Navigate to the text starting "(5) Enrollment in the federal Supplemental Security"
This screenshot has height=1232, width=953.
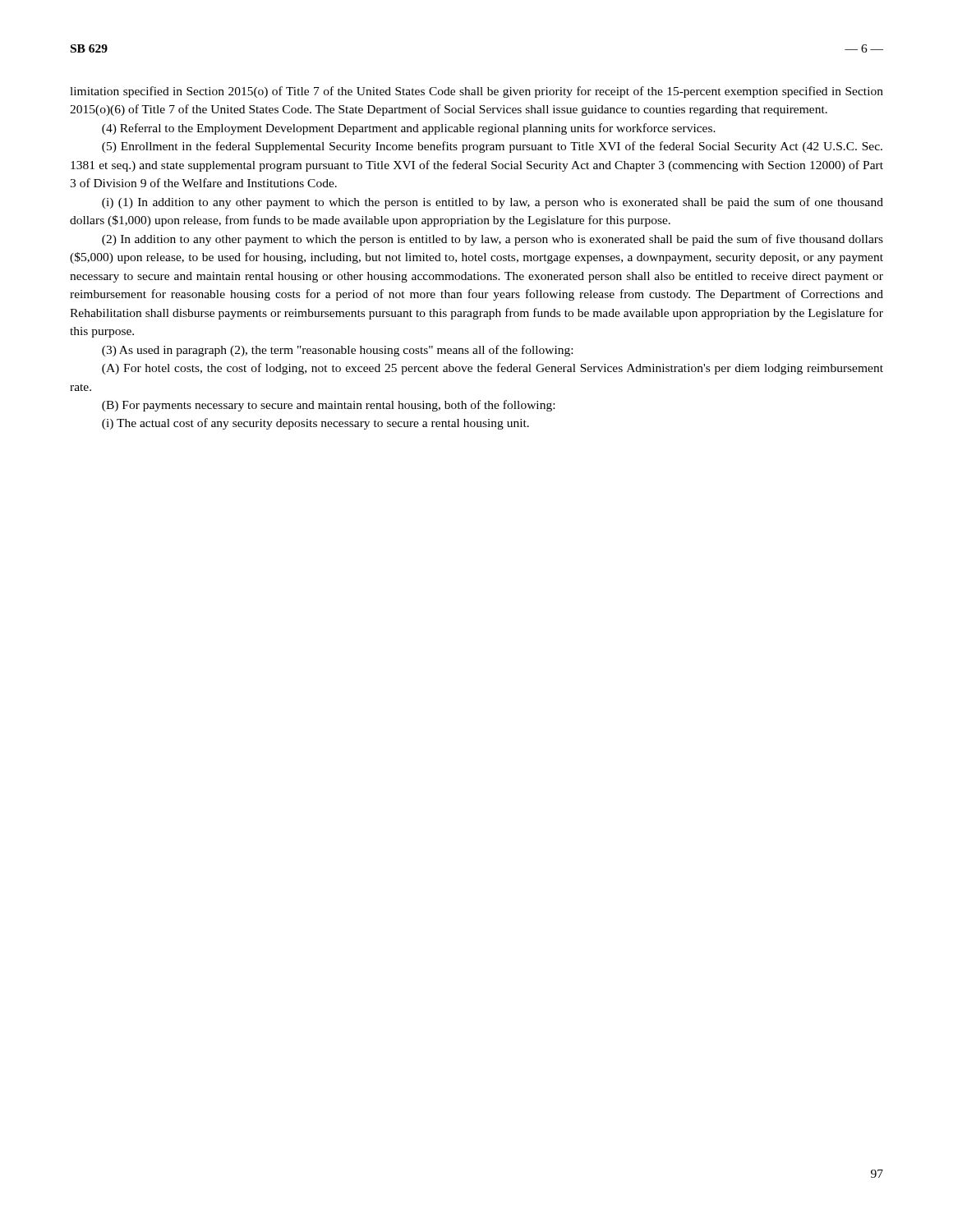pos(476,165)
